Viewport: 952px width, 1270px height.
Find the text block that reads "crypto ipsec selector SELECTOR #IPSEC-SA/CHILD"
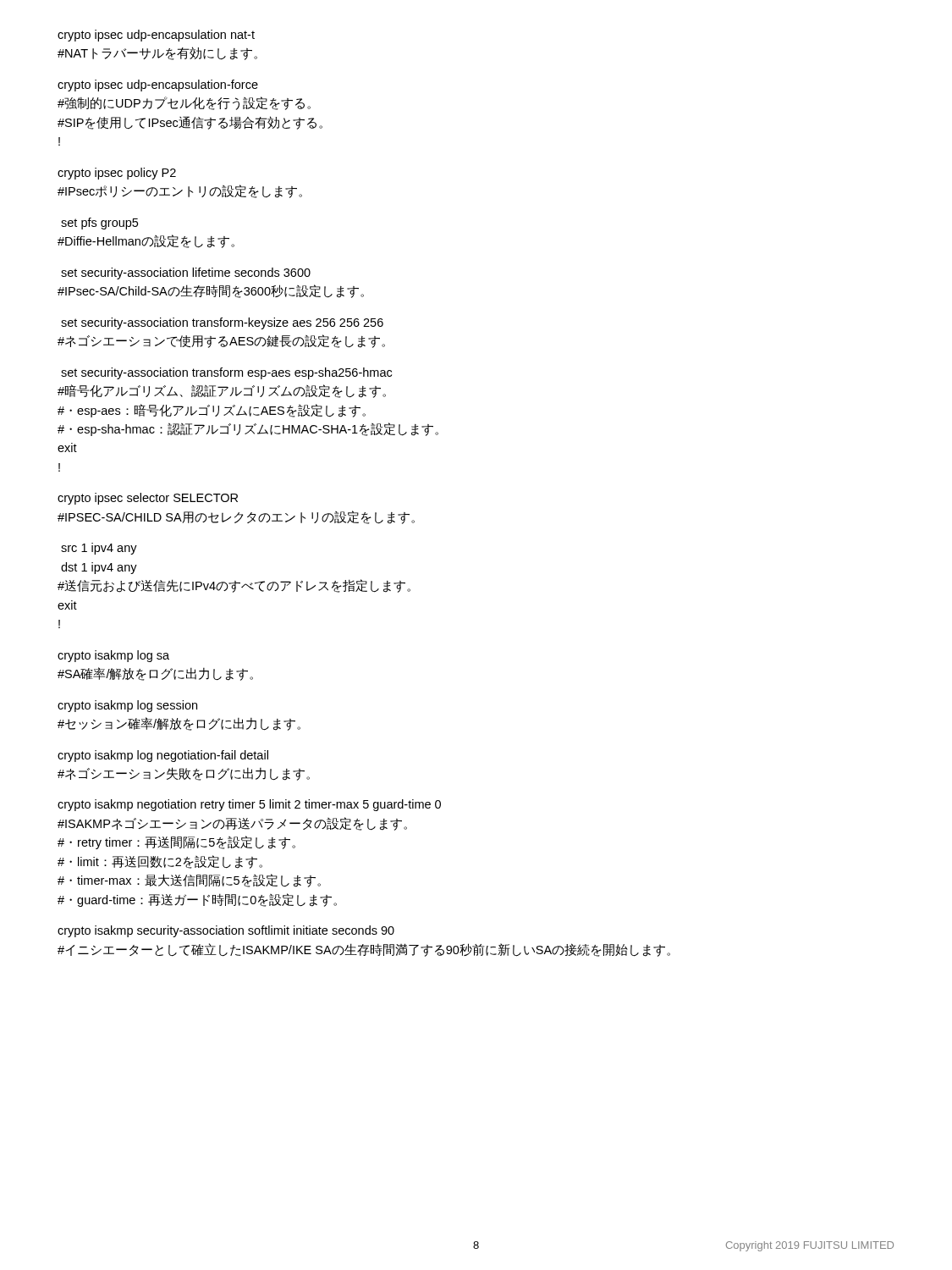coord(240,508)
